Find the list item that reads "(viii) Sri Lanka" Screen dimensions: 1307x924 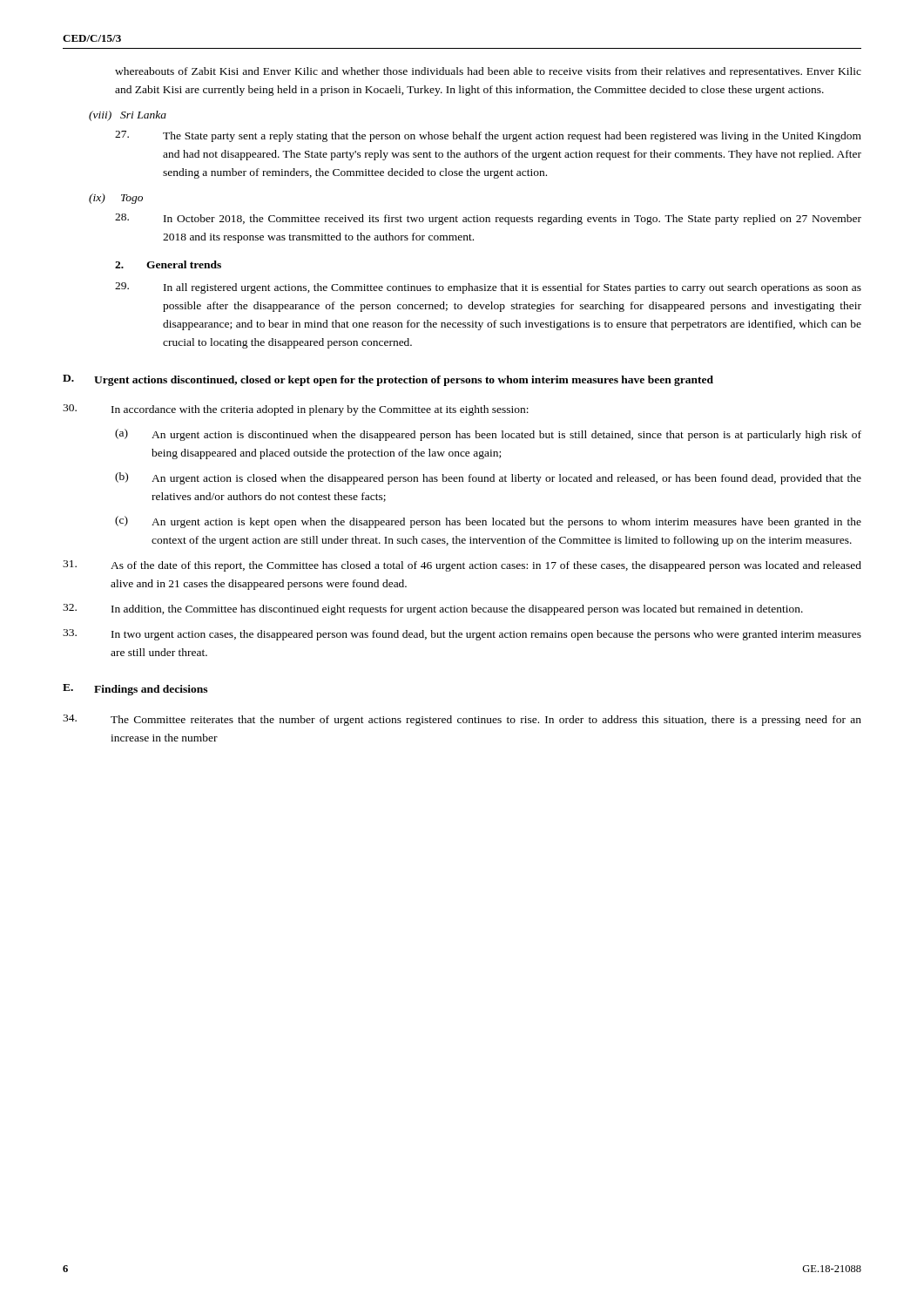(x=128, y=115)
